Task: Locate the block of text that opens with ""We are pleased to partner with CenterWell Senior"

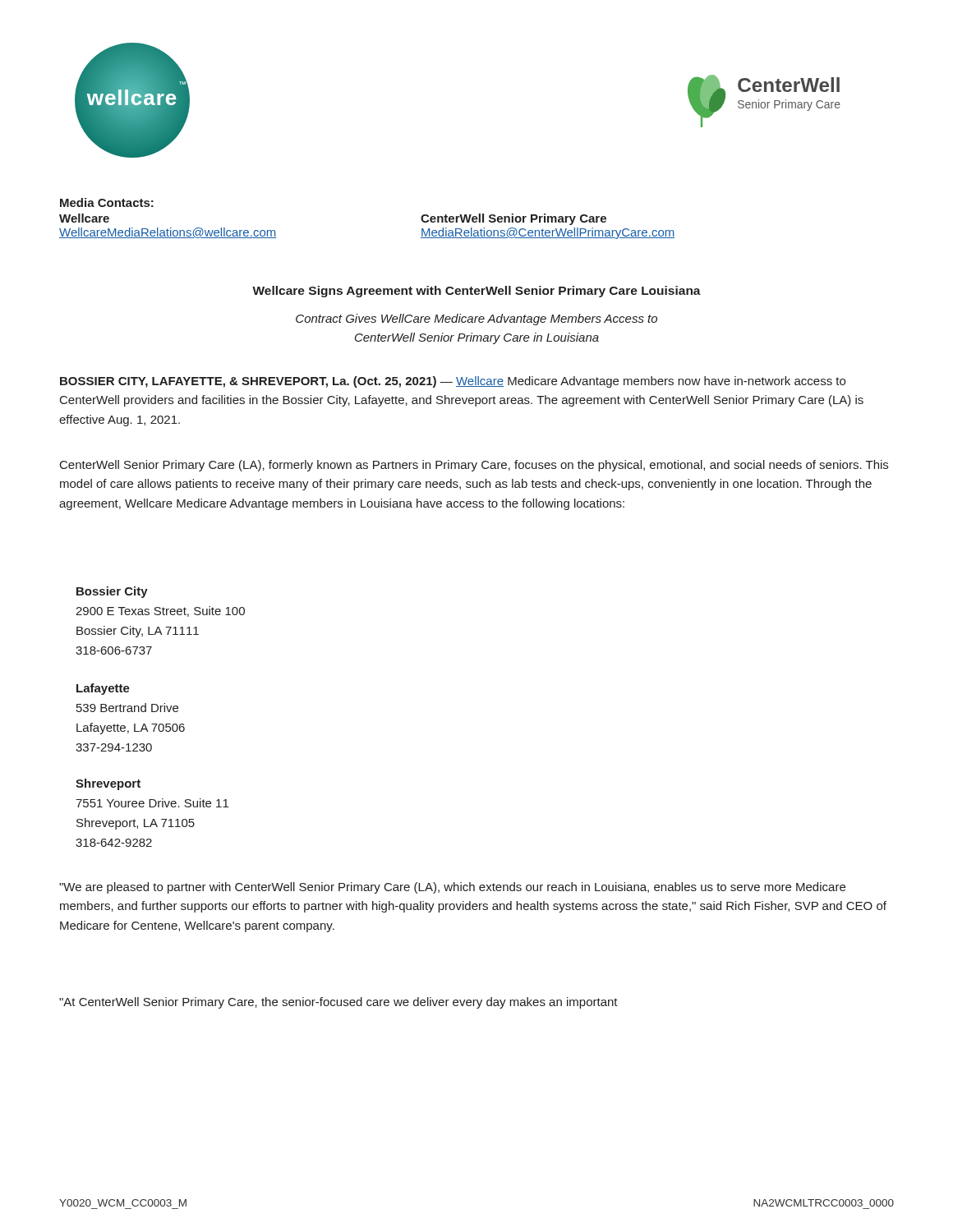Action: tap(473, 906)
